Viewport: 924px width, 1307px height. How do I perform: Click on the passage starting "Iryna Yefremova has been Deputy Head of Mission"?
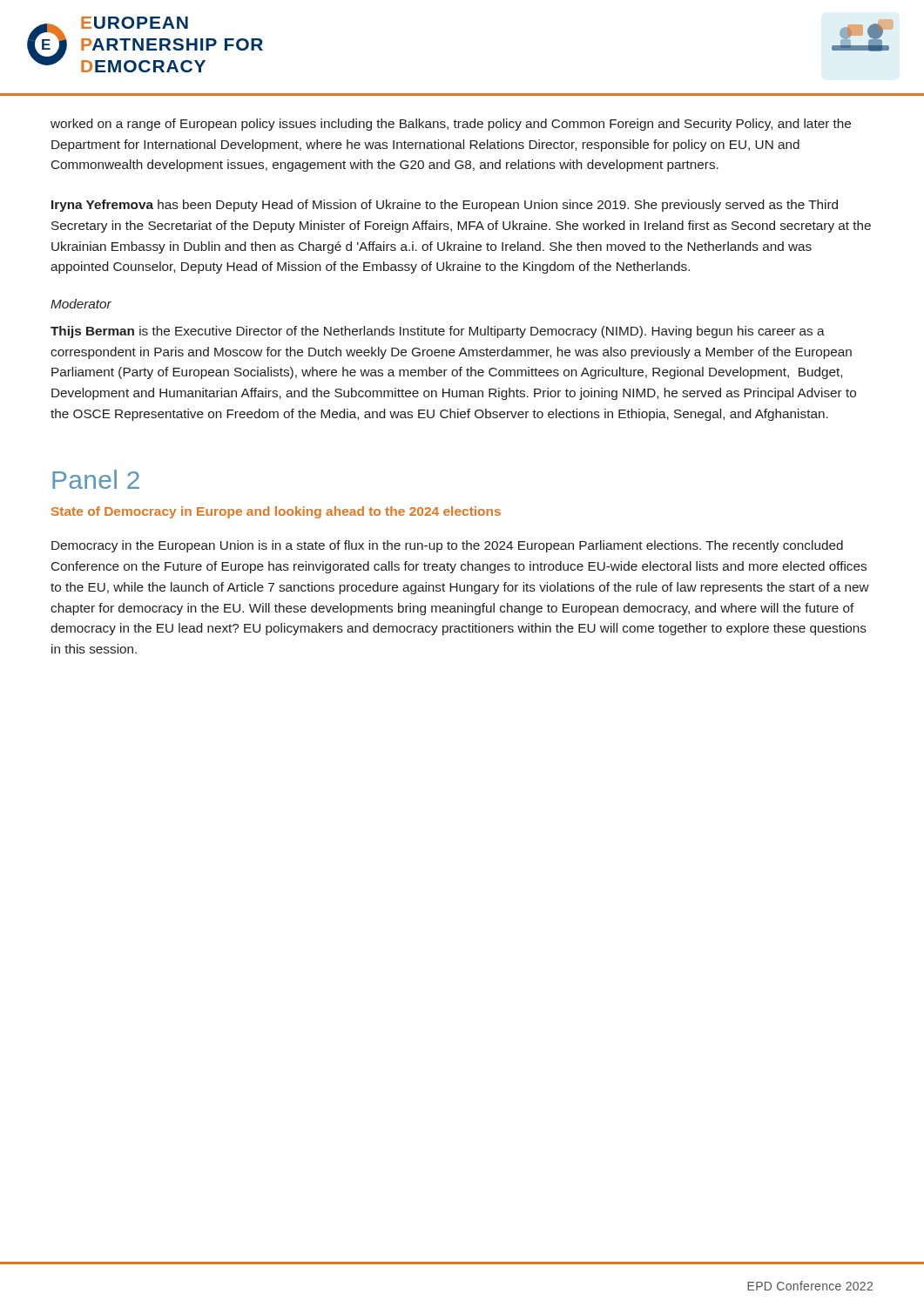click(x=461, y=235)
